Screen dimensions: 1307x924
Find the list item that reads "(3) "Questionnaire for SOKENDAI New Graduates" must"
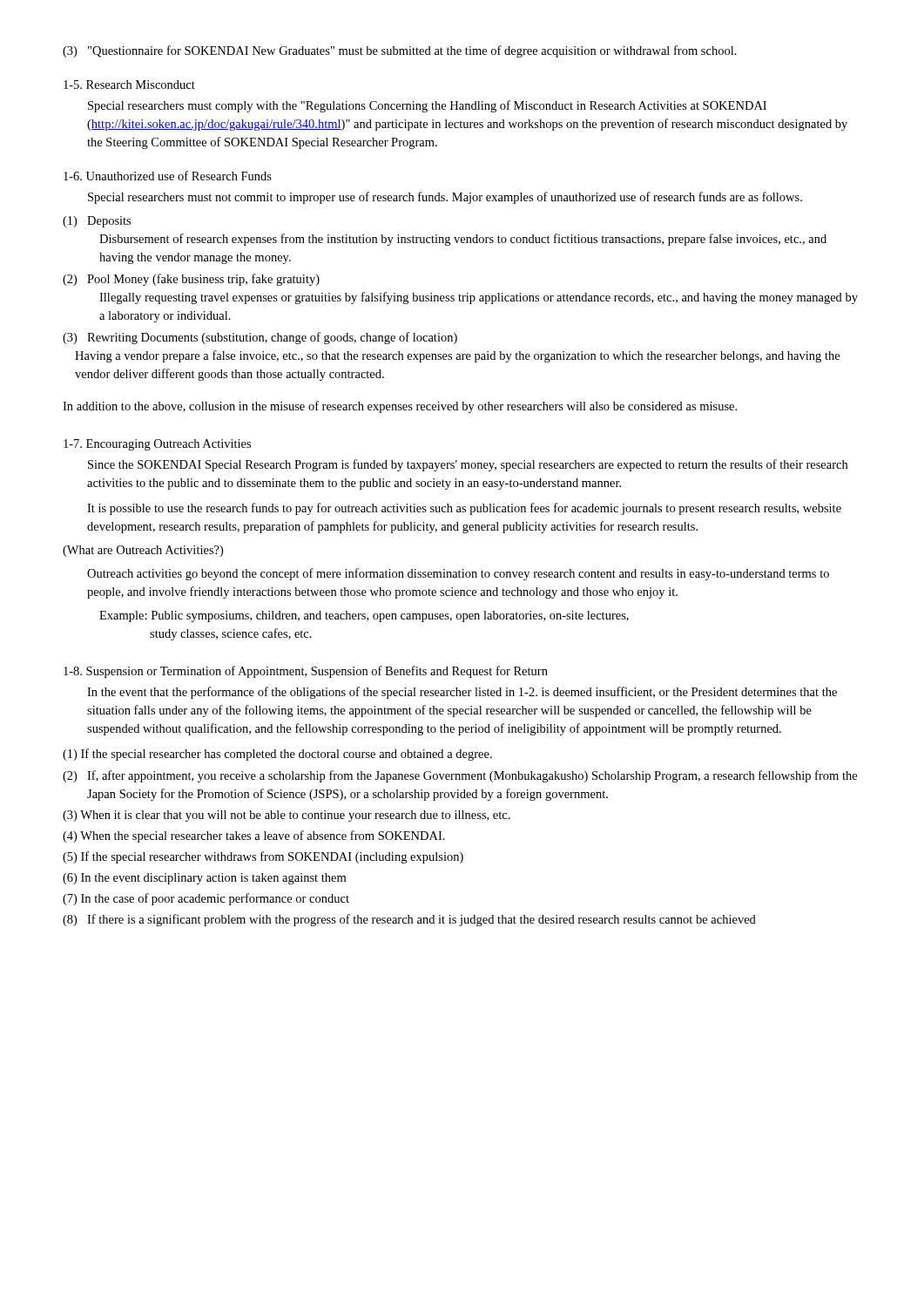point(400,51)
